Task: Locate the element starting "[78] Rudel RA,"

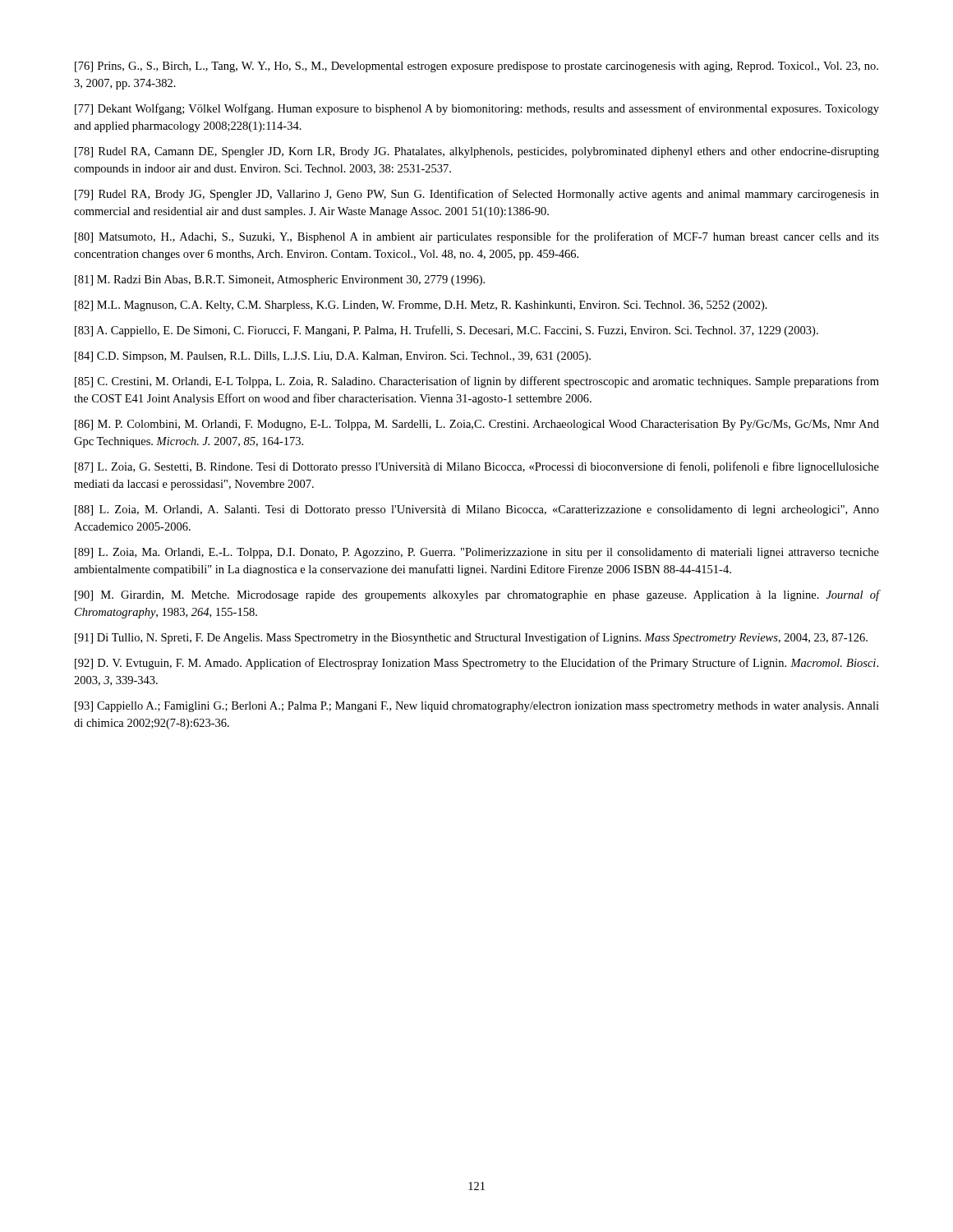Action: 476,160
